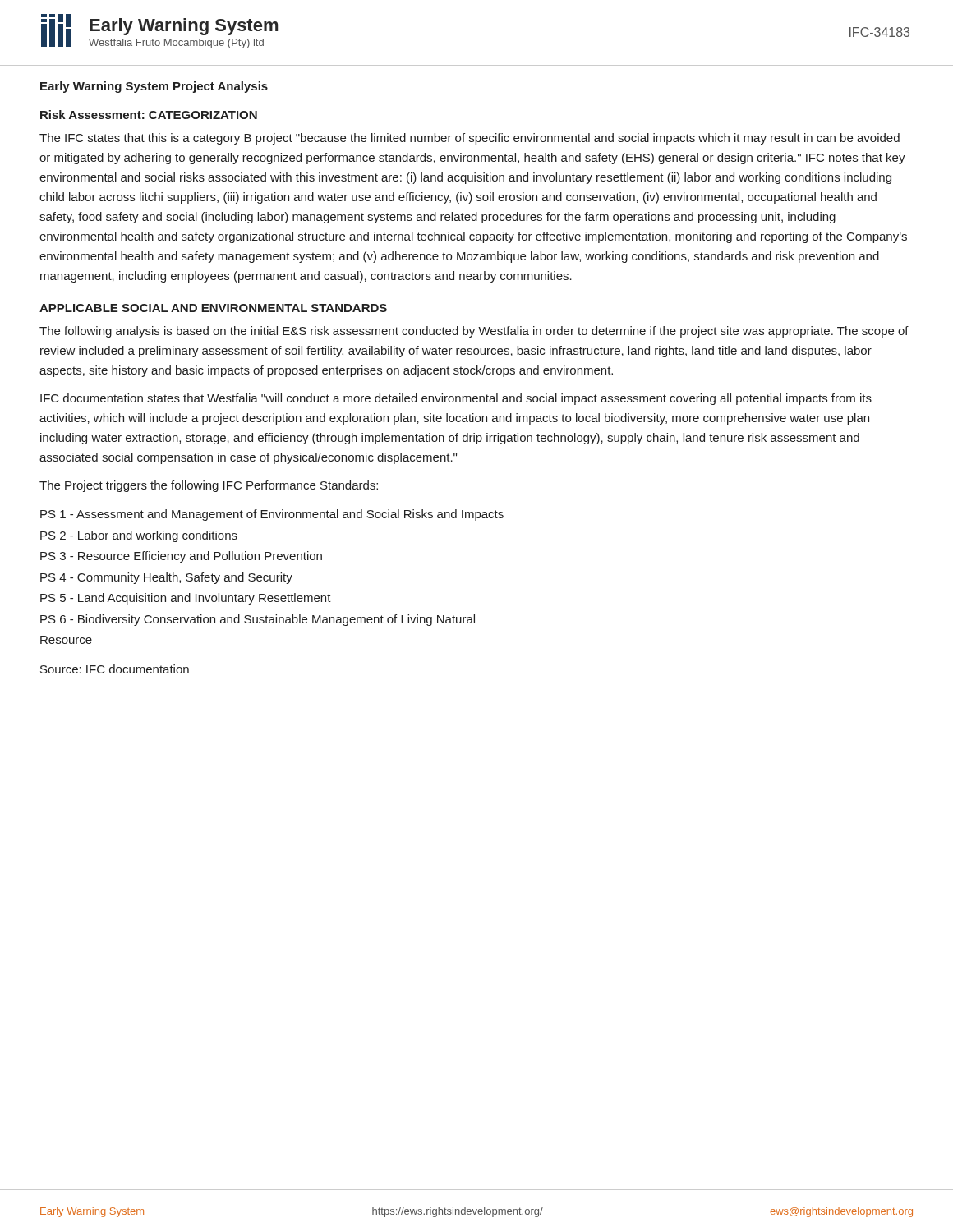Point to the block beginning "The IFC states that this is"
This screenshot has width=953, height=1232.
click(x=473, y=207)
